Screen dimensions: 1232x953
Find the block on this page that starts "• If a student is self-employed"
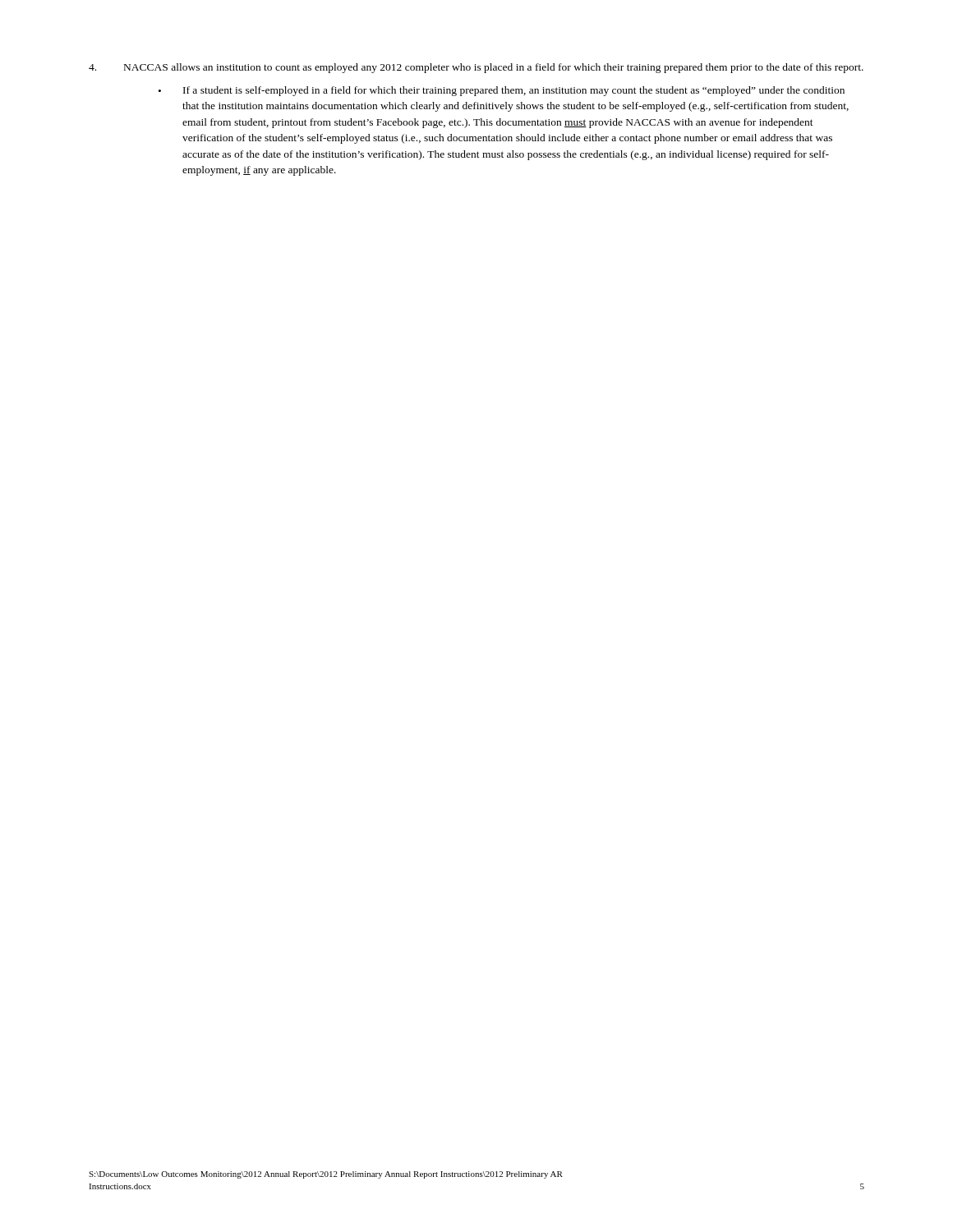coord(511,130)
